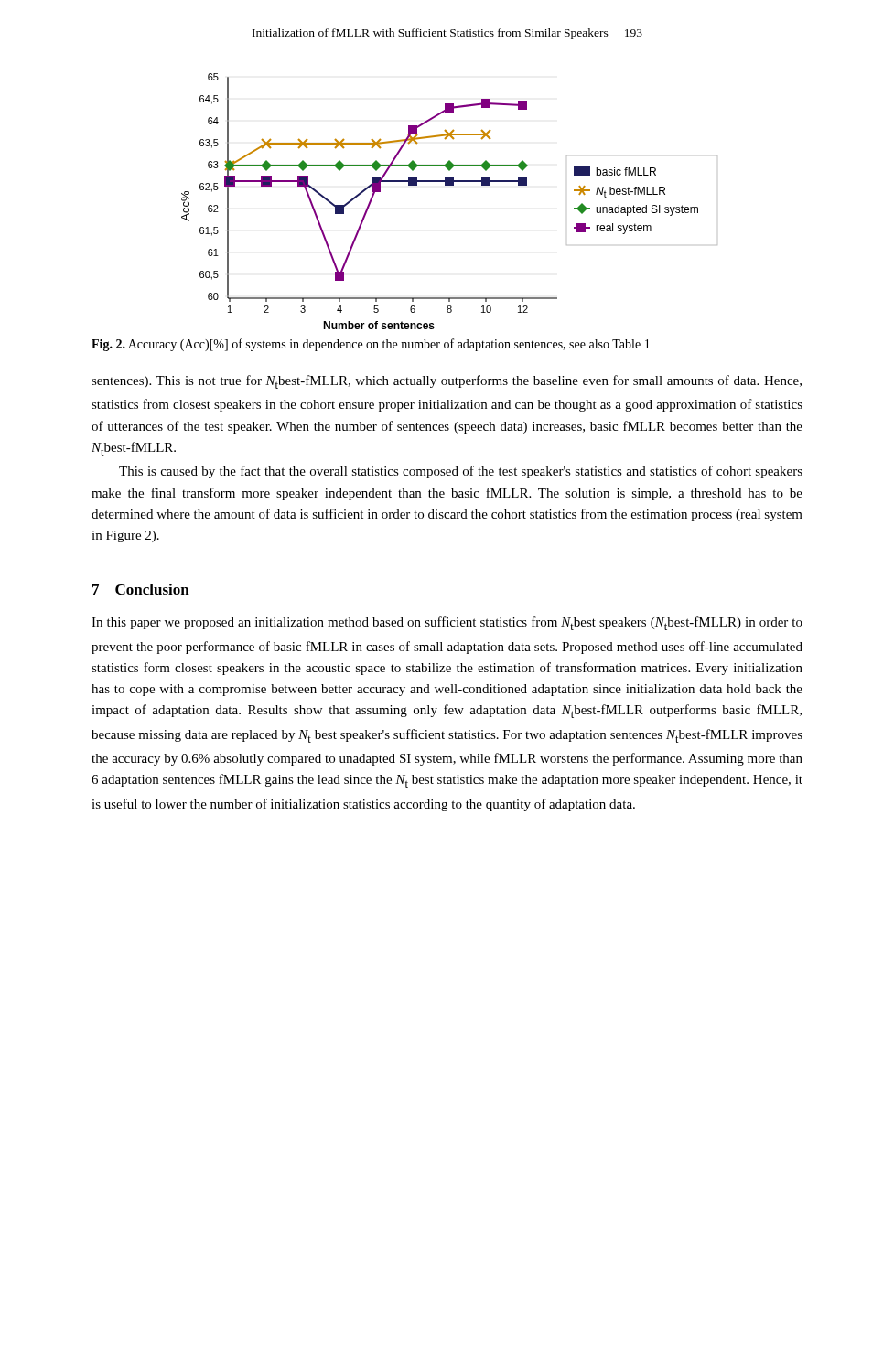
Task: Where is the passage that starts "sentences). This is not true for Ntbest-fMLLR,"?
Action: (447, 458)
